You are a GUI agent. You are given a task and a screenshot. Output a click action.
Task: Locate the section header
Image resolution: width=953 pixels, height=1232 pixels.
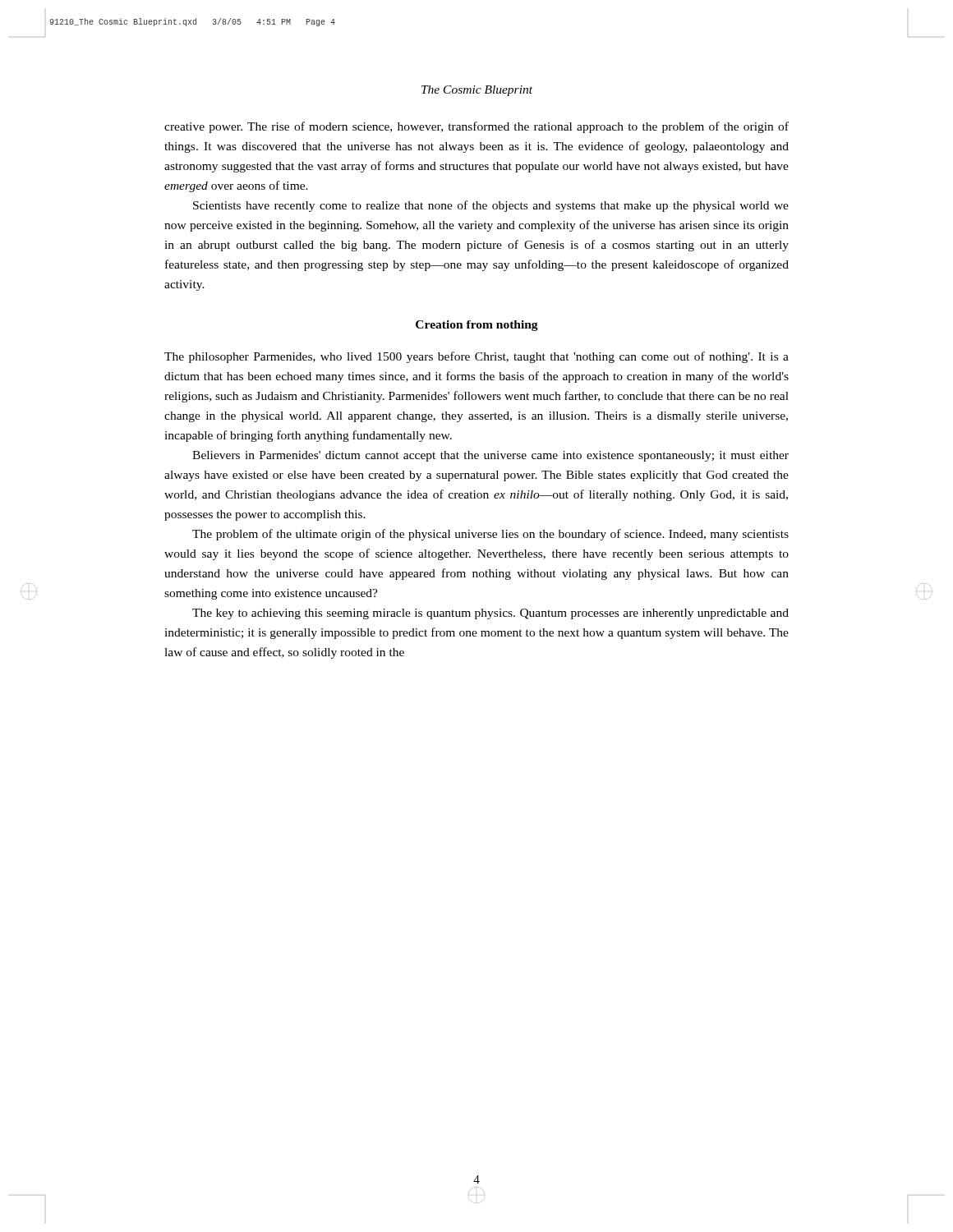click(x=476, y=324)
